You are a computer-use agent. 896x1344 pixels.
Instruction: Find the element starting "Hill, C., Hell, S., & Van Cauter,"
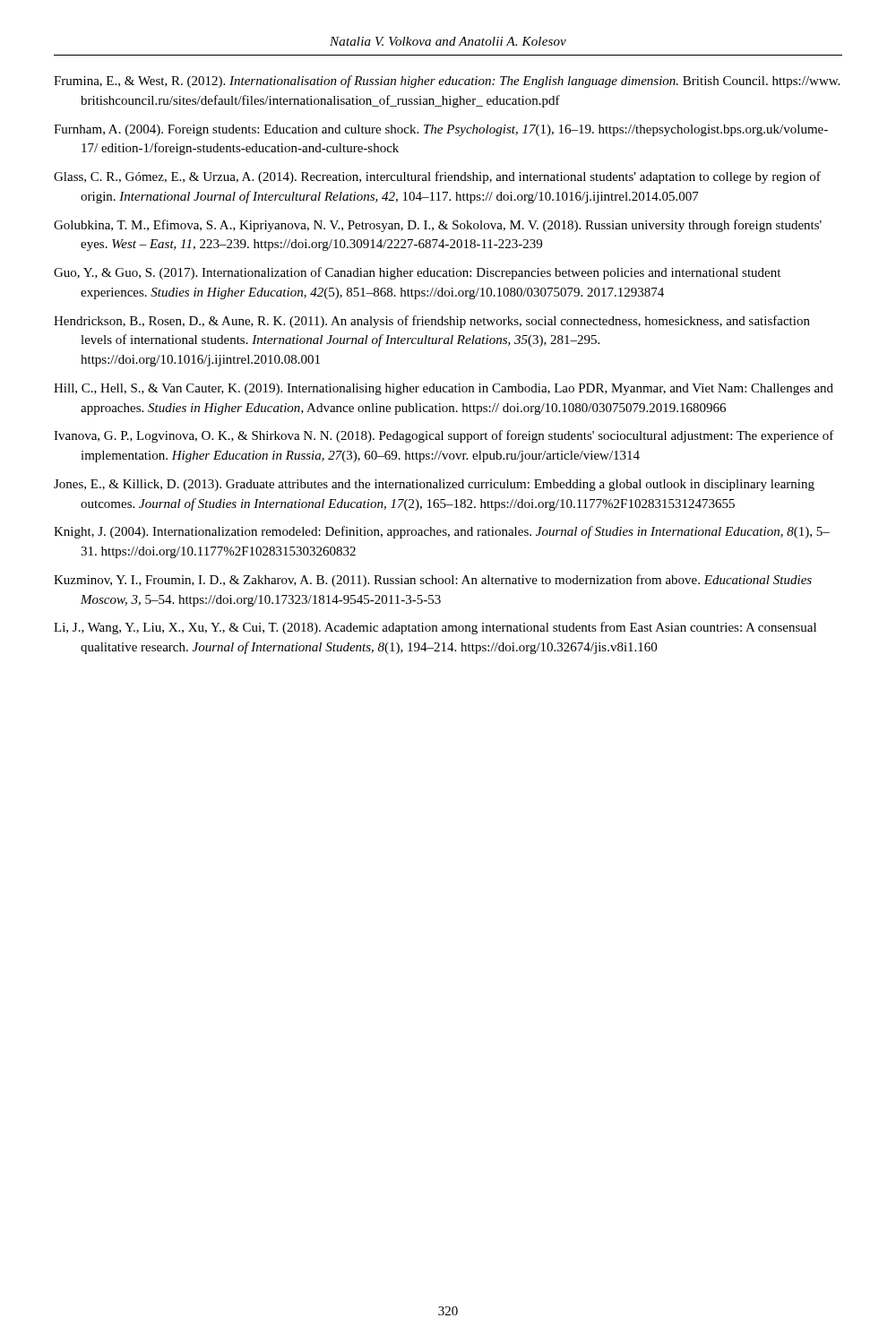[x=444, y=397]
